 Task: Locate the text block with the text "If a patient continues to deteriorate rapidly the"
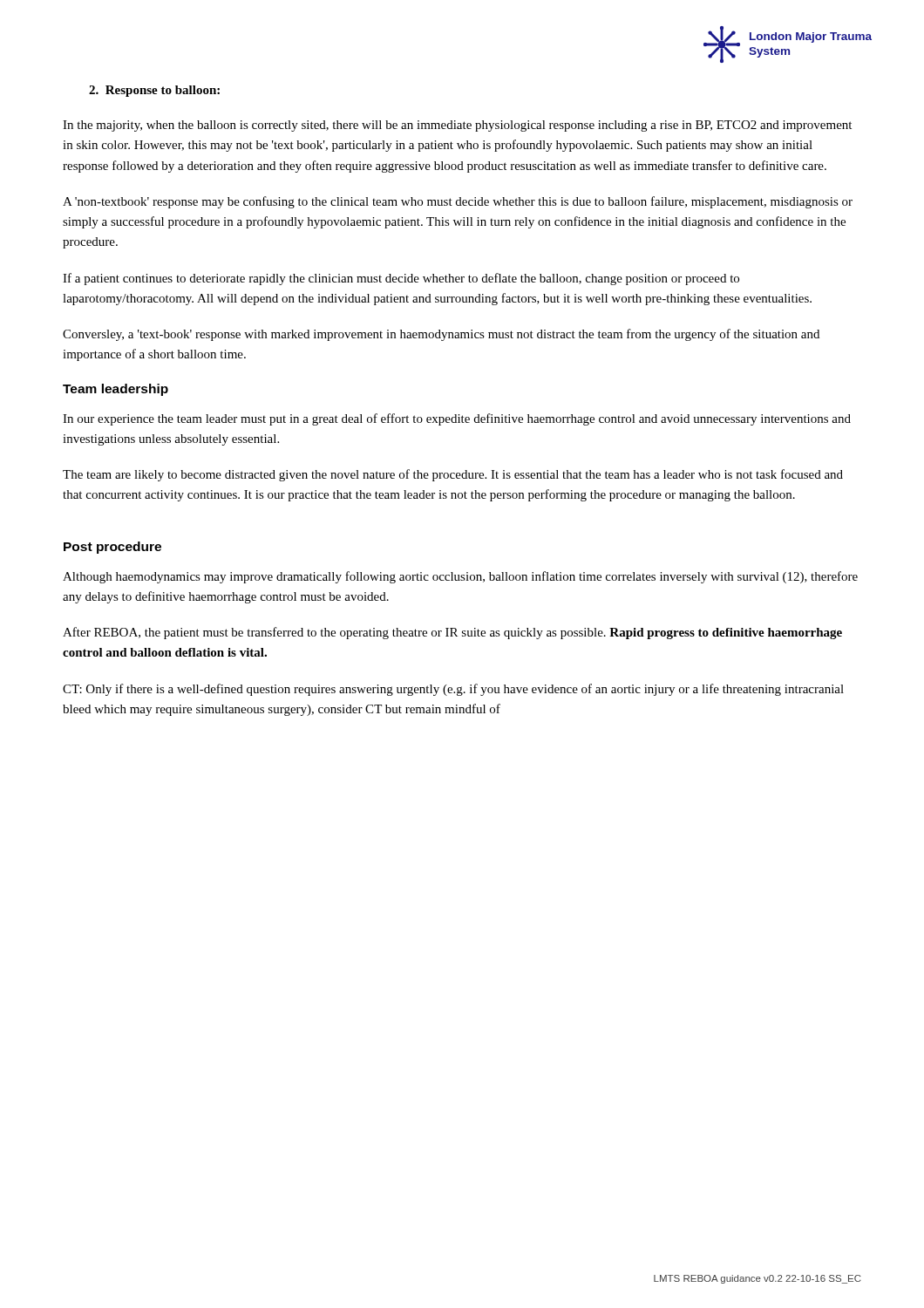438,288
